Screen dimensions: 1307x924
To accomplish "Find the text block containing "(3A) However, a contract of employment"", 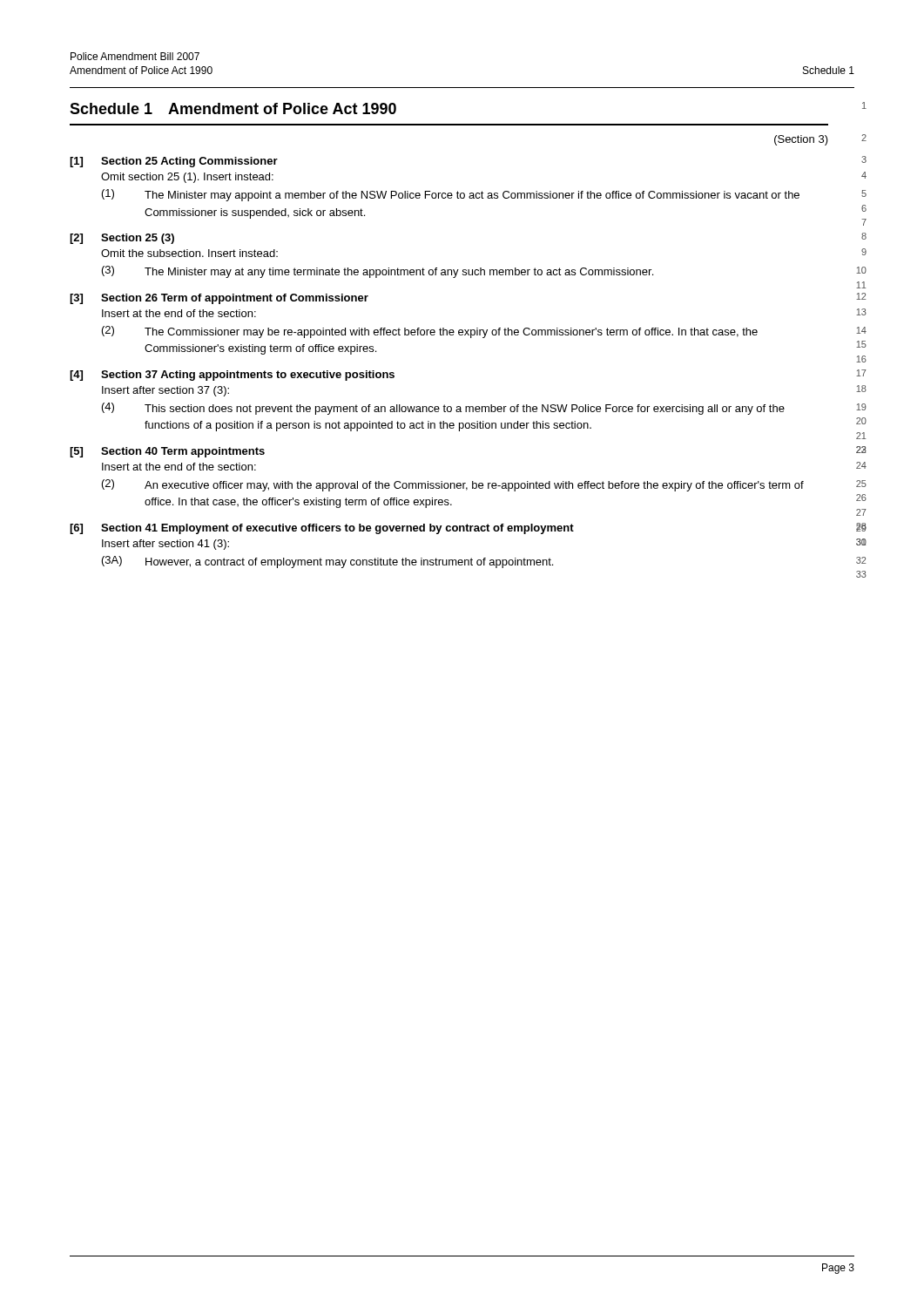I will pyautogui.click(x=465, y=561).
